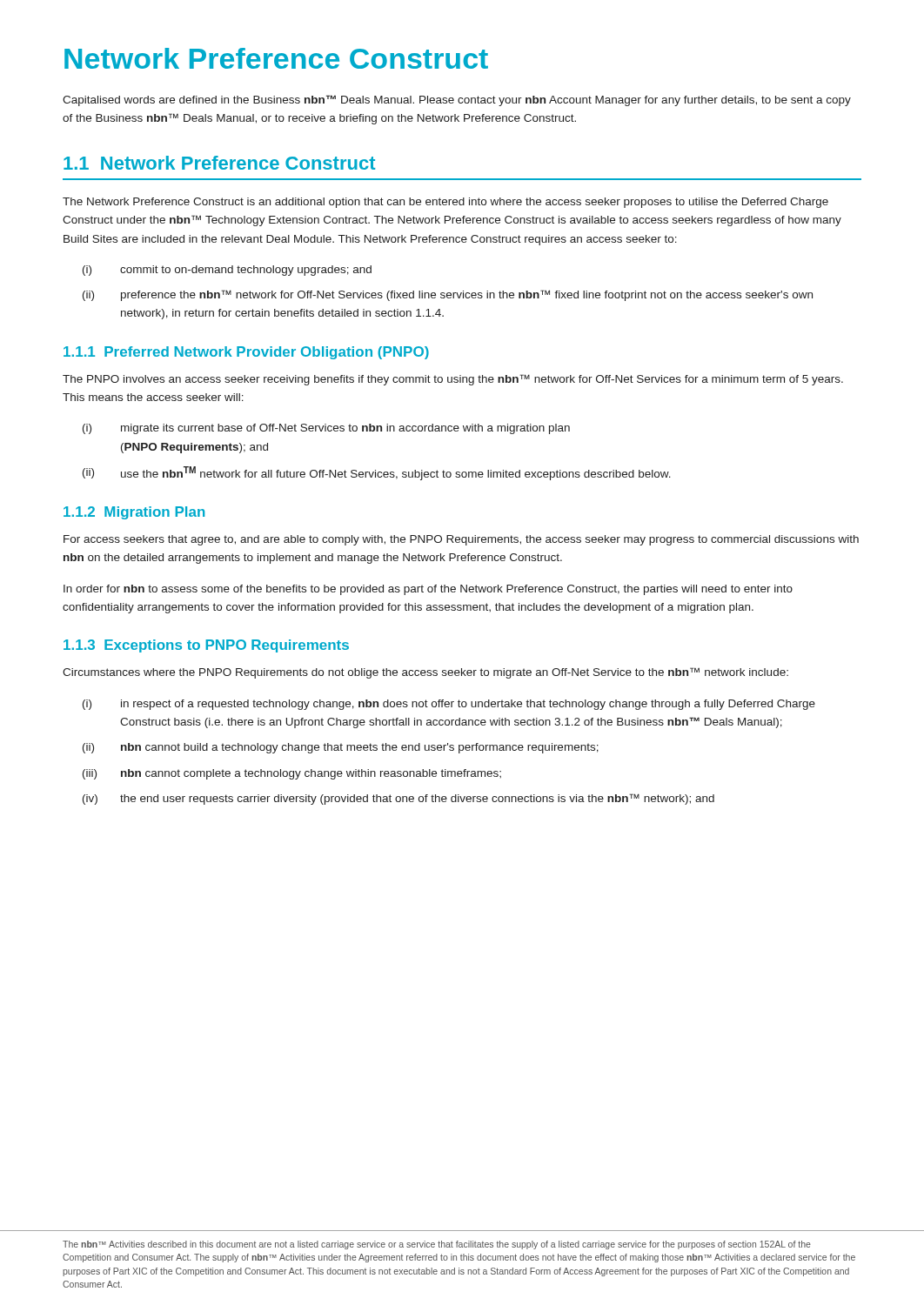Locate the block starting "1.1 Network Preference"
This screenshot has height=1305, width=924.
click(x=219, y=163)
